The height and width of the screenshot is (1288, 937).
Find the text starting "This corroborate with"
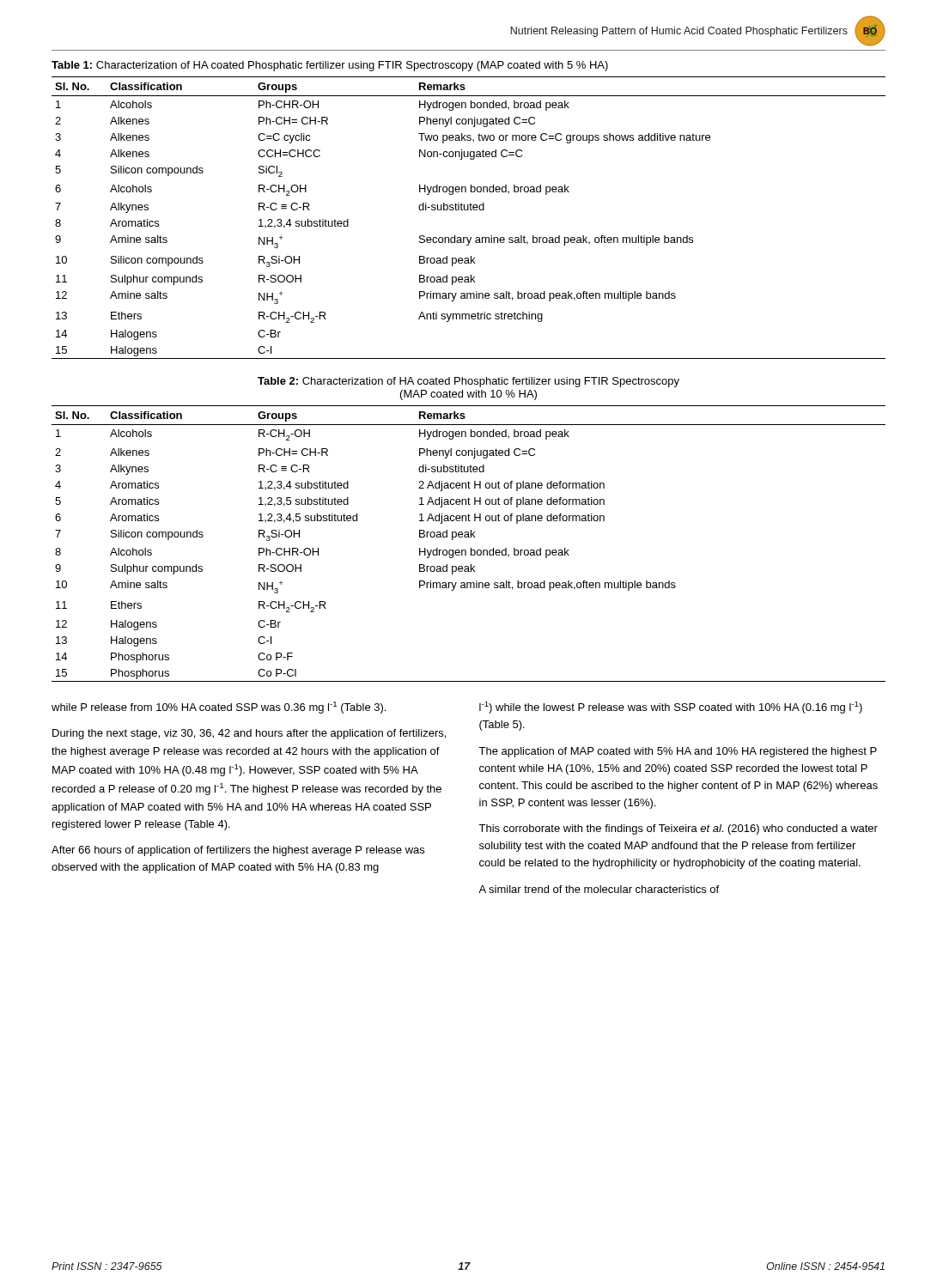coord(678,846)
